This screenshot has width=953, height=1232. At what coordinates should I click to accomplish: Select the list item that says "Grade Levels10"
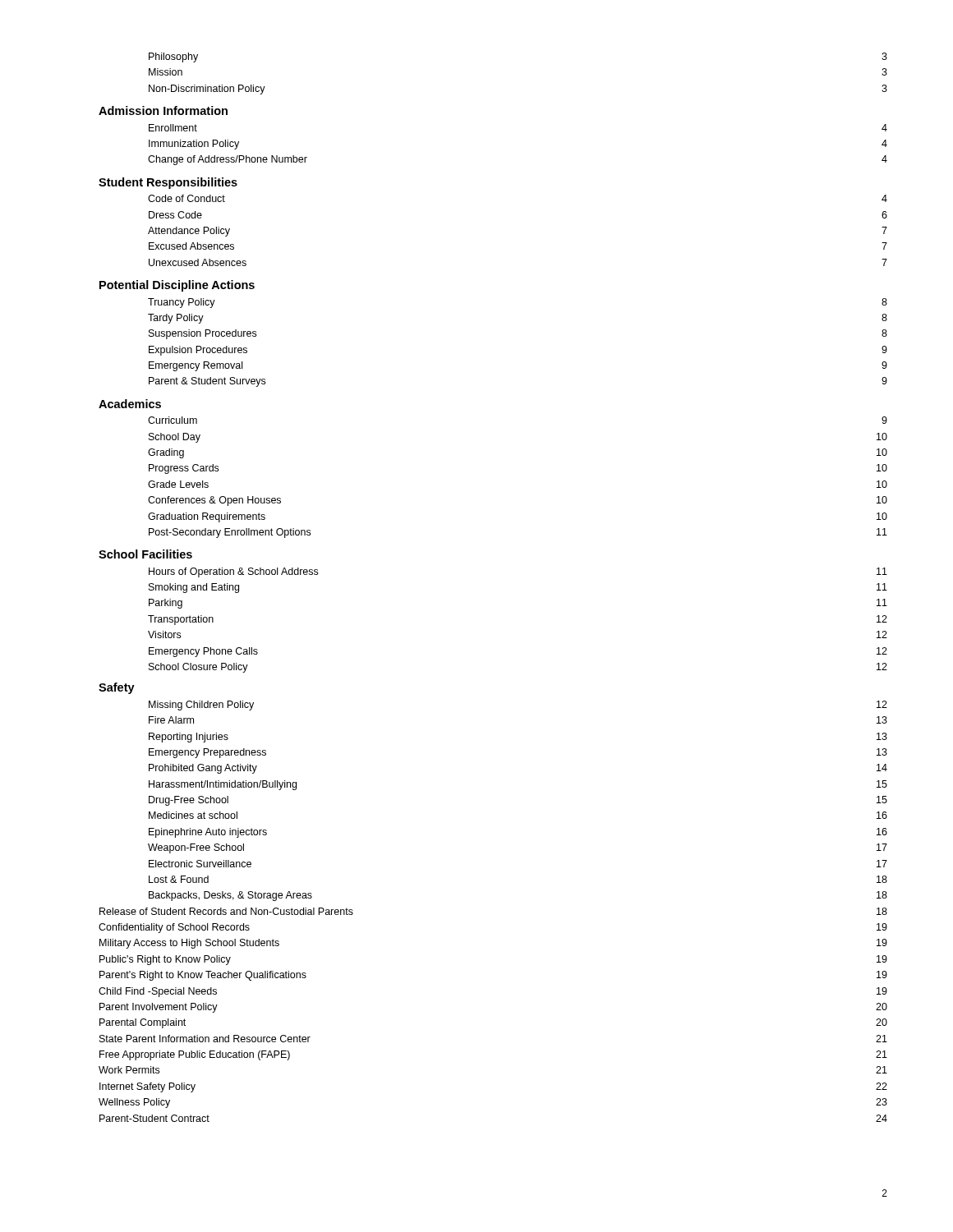pyautogui.click(x=173, y=485)
